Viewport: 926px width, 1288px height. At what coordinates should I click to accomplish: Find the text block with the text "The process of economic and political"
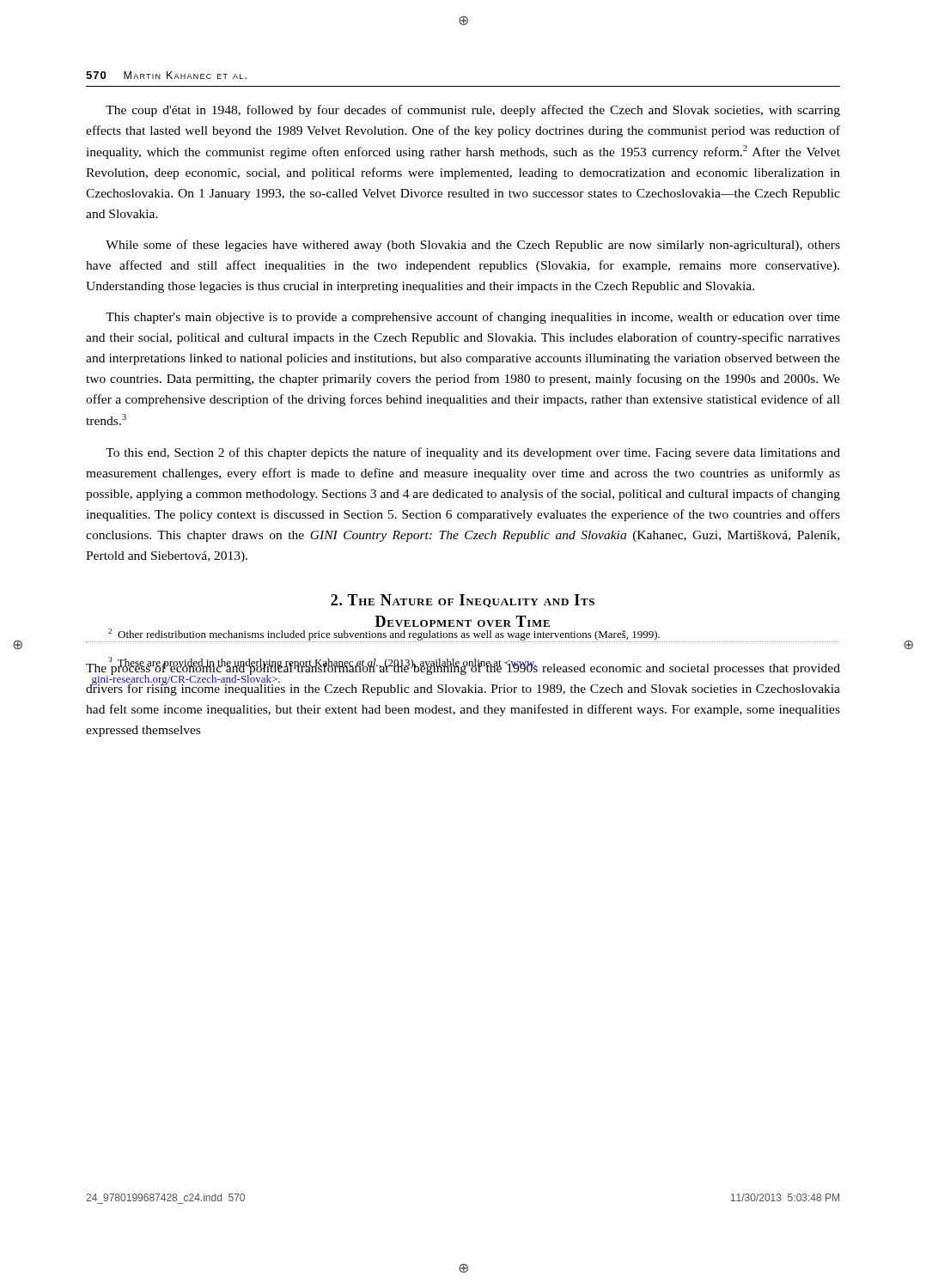(463, 699)
